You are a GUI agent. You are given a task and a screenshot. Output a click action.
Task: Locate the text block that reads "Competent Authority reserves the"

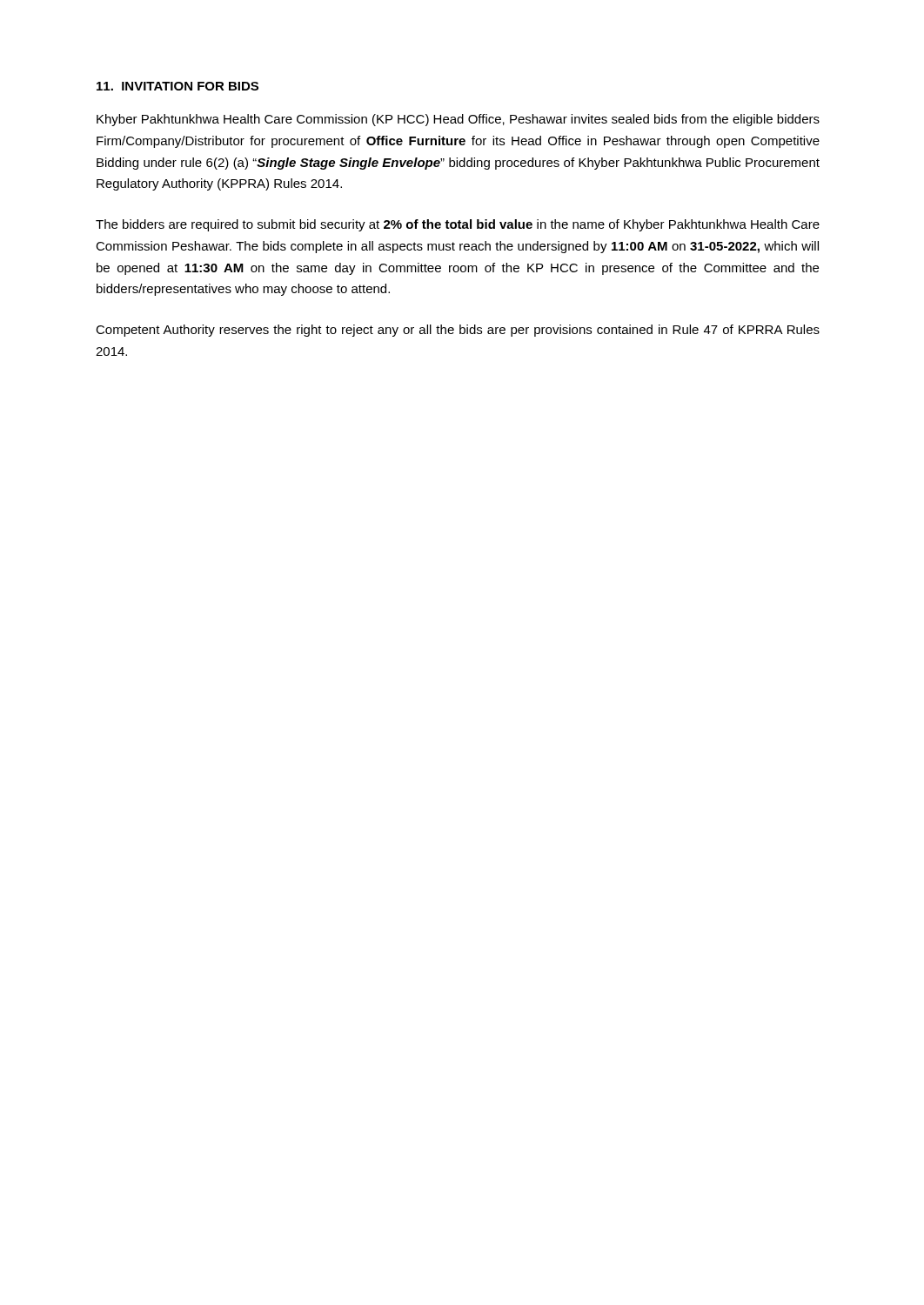point(458,340)
